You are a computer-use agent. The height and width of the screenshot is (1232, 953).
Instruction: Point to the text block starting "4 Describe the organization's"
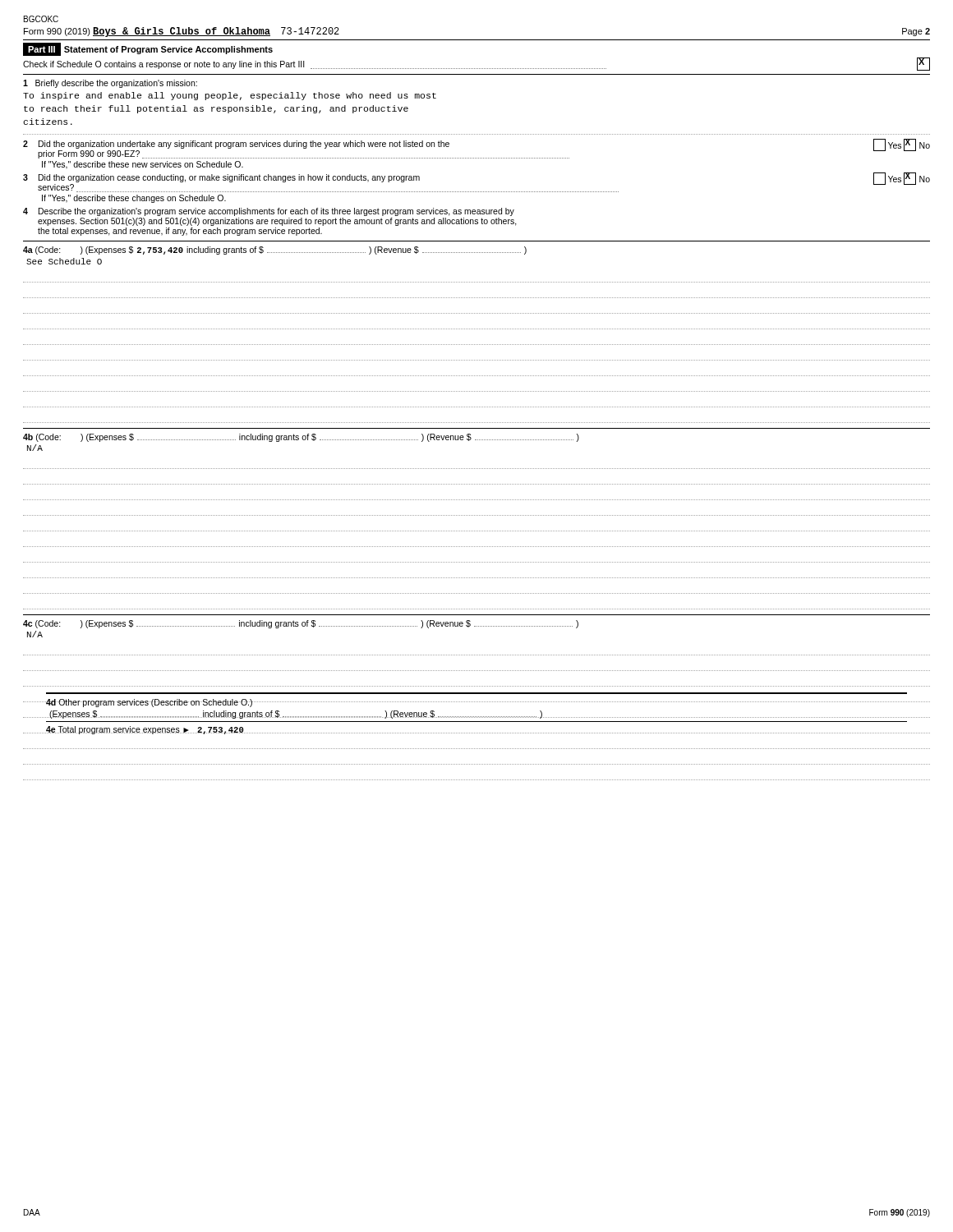tap(270, 221)
